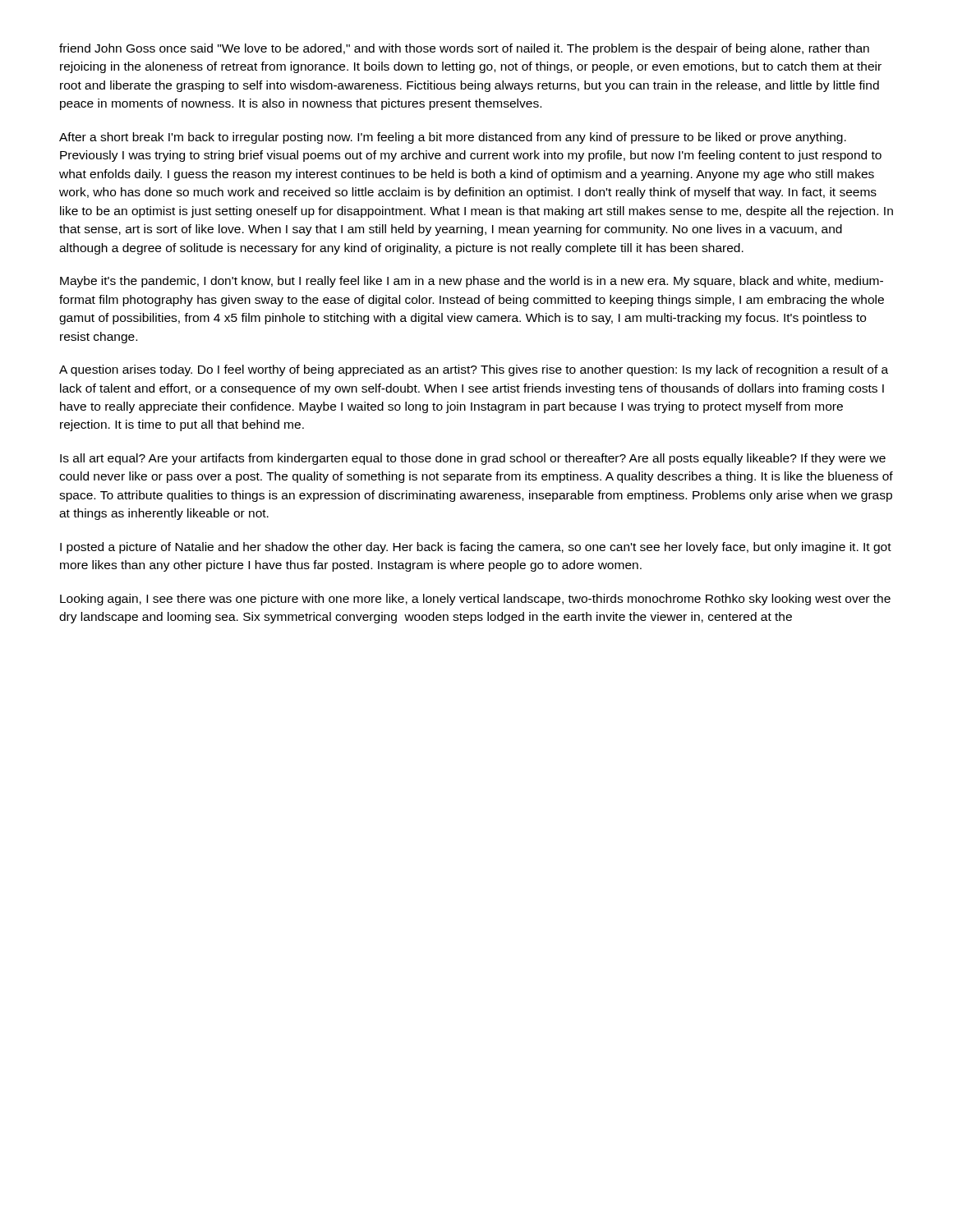Locate the passage starting "friend John Goss once said "We love"

pyautogui.click(x=476, y=76)
